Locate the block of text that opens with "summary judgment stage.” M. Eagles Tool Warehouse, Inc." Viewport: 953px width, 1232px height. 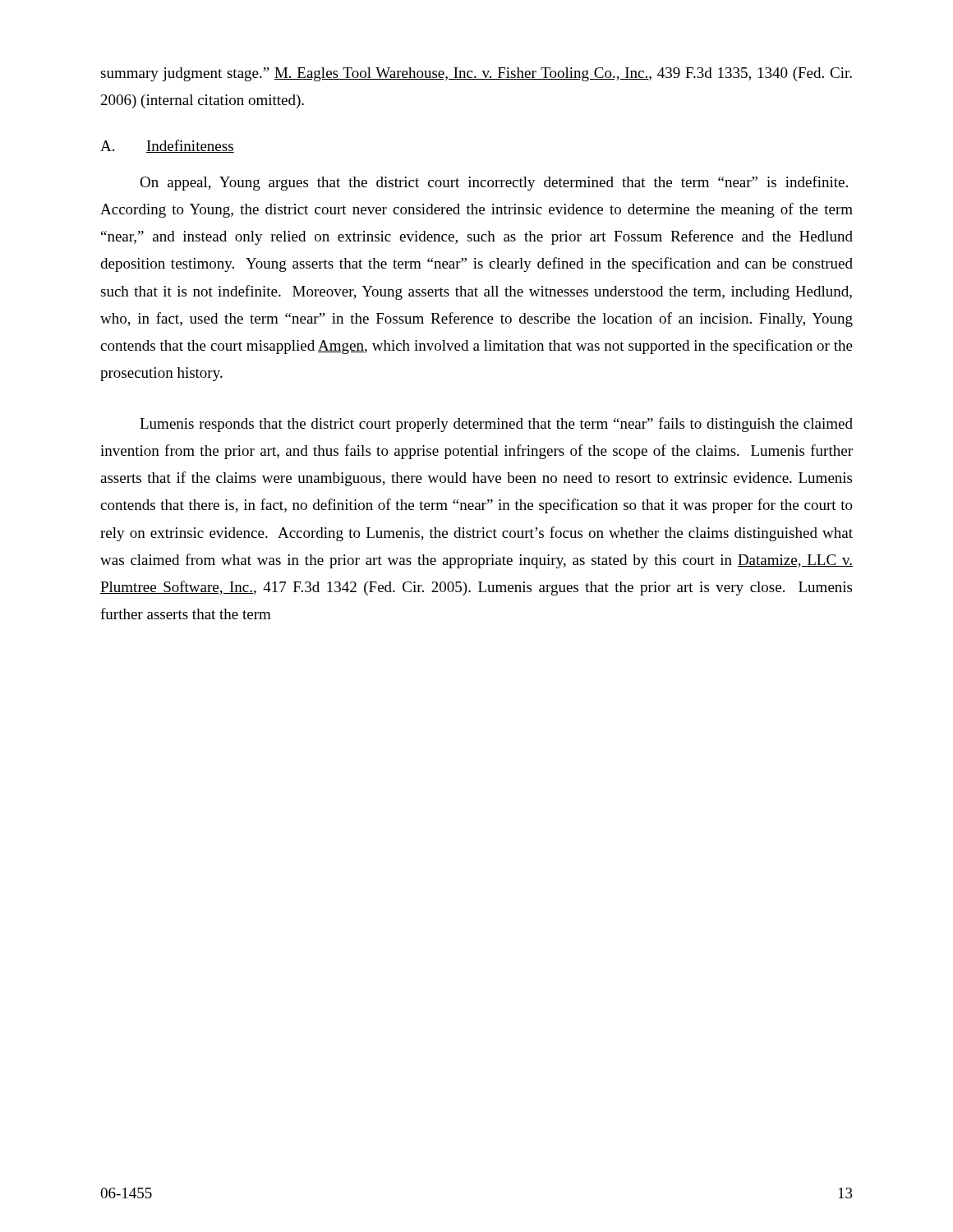476,86
